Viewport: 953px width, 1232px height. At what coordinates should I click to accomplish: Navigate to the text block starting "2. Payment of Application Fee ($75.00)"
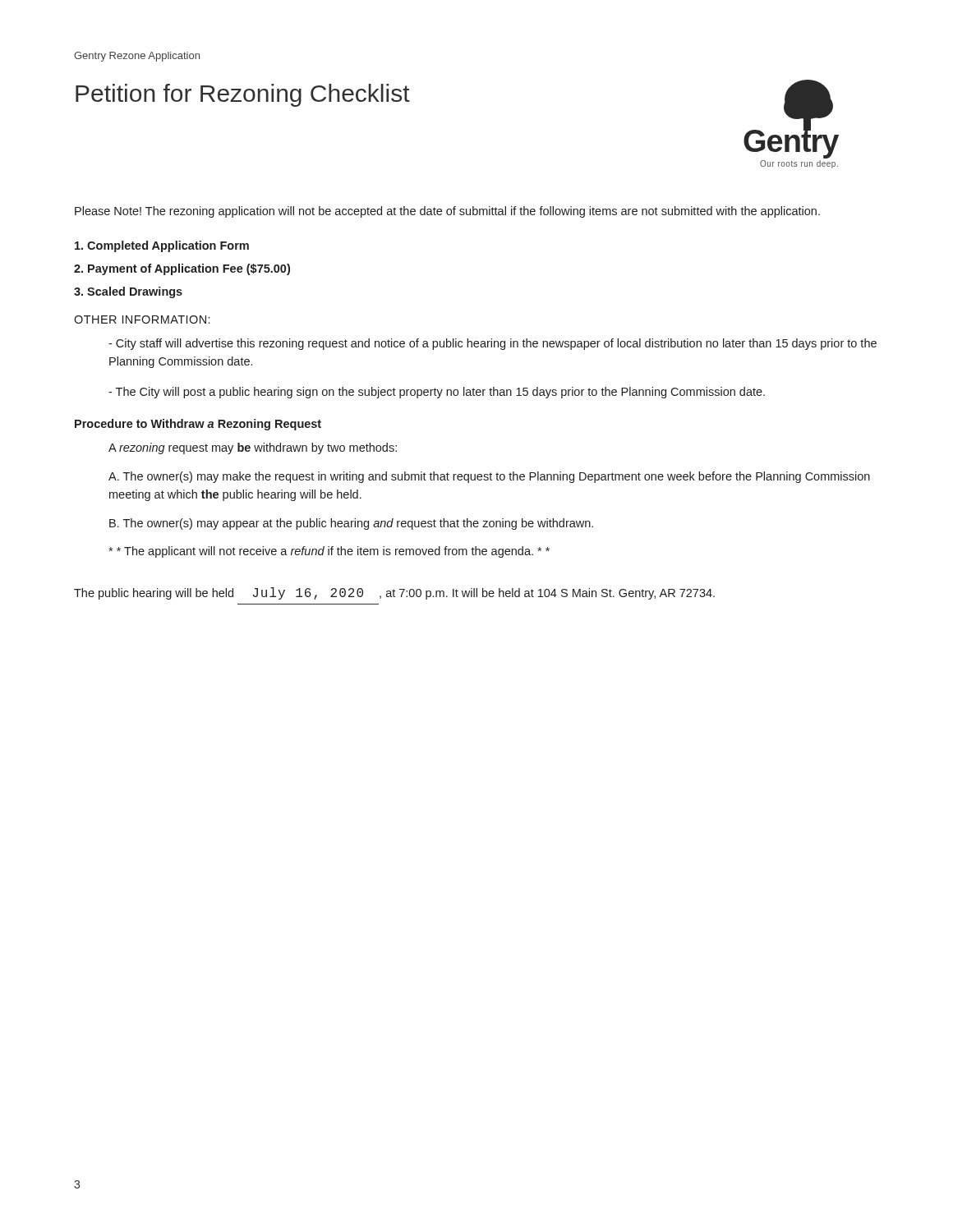pos(182,268)
